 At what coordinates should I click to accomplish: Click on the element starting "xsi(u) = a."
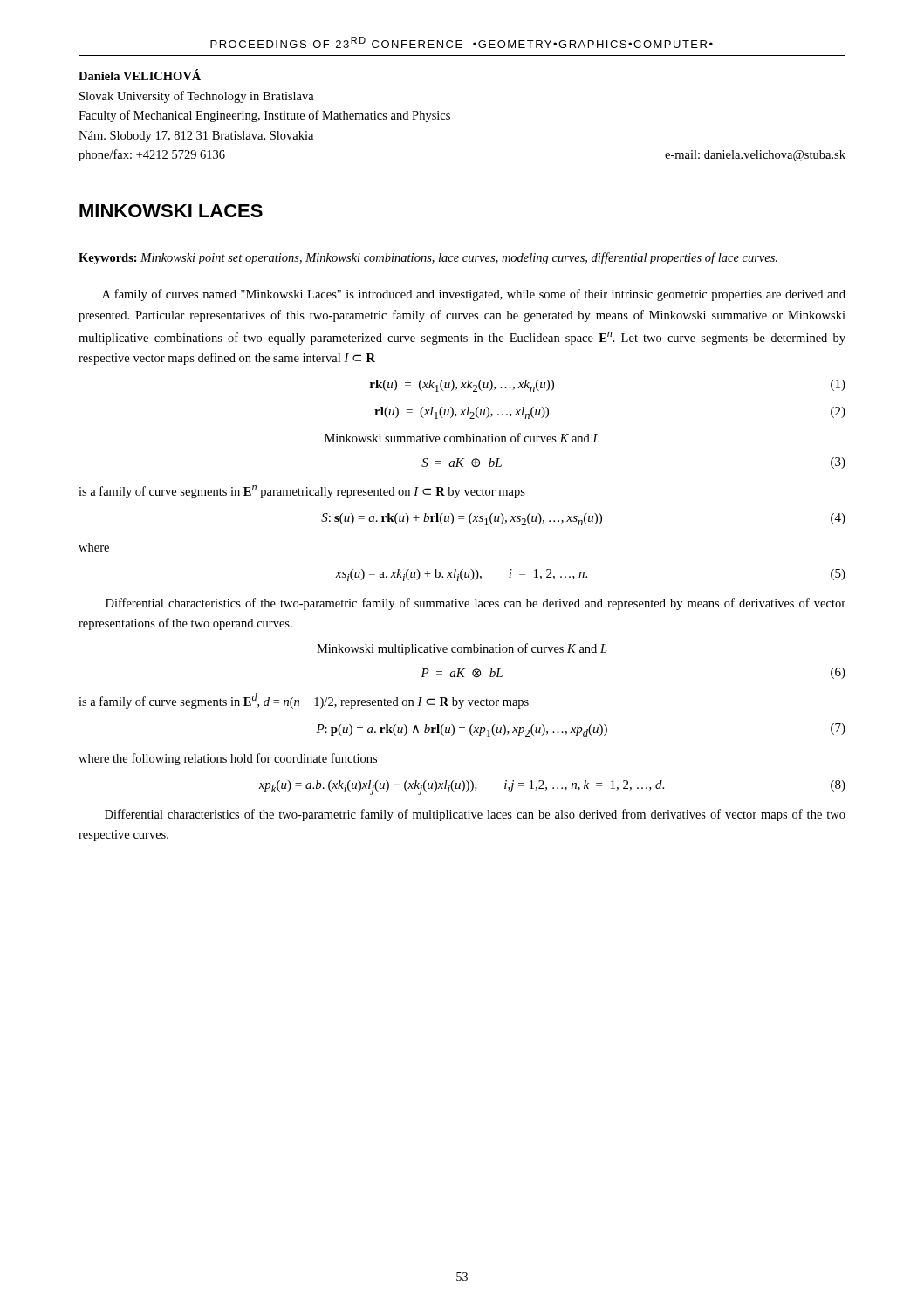[x=591, y=575]
